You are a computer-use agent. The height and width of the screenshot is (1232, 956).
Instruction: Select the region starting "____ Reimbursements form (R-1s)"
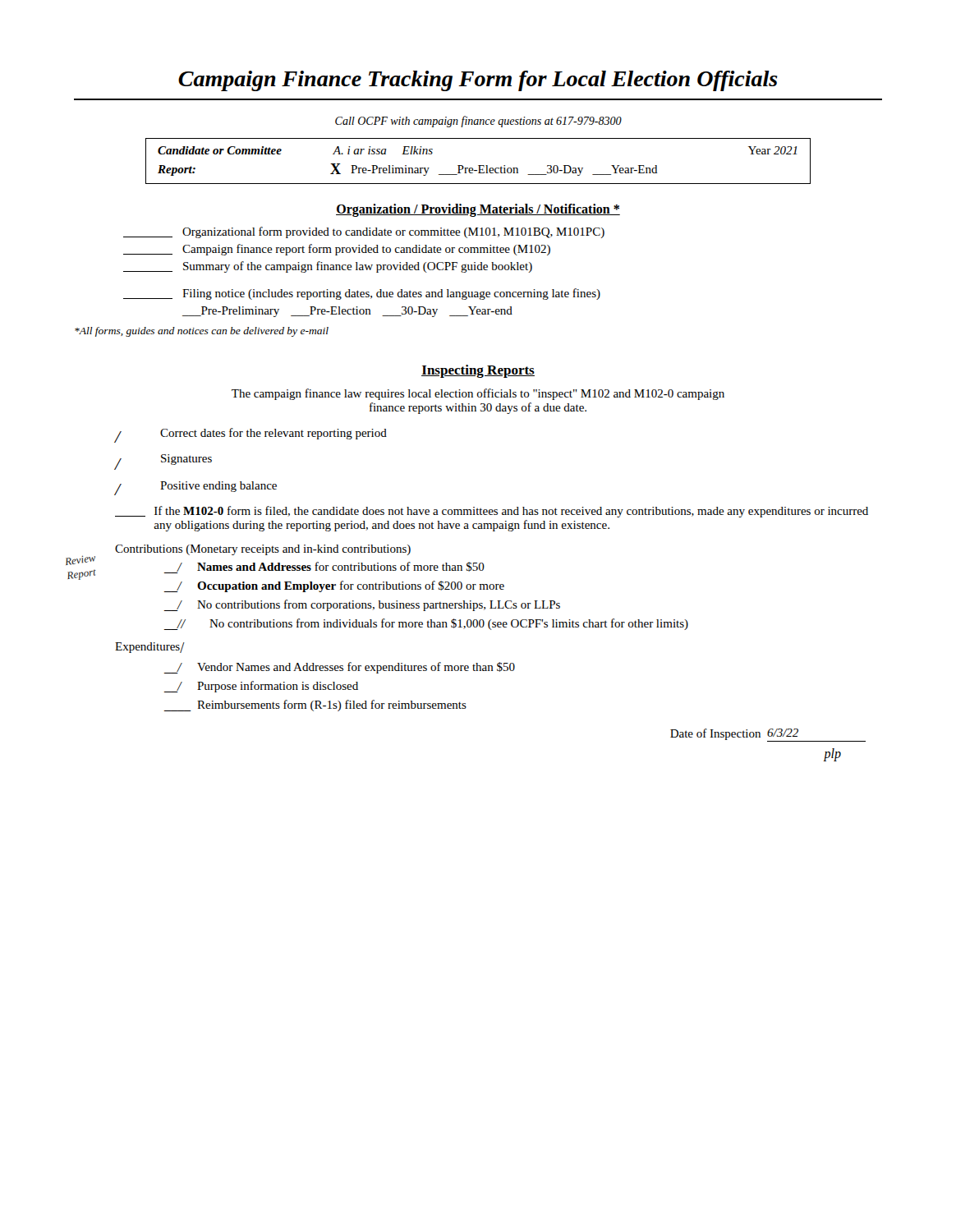tap(315, 706)
